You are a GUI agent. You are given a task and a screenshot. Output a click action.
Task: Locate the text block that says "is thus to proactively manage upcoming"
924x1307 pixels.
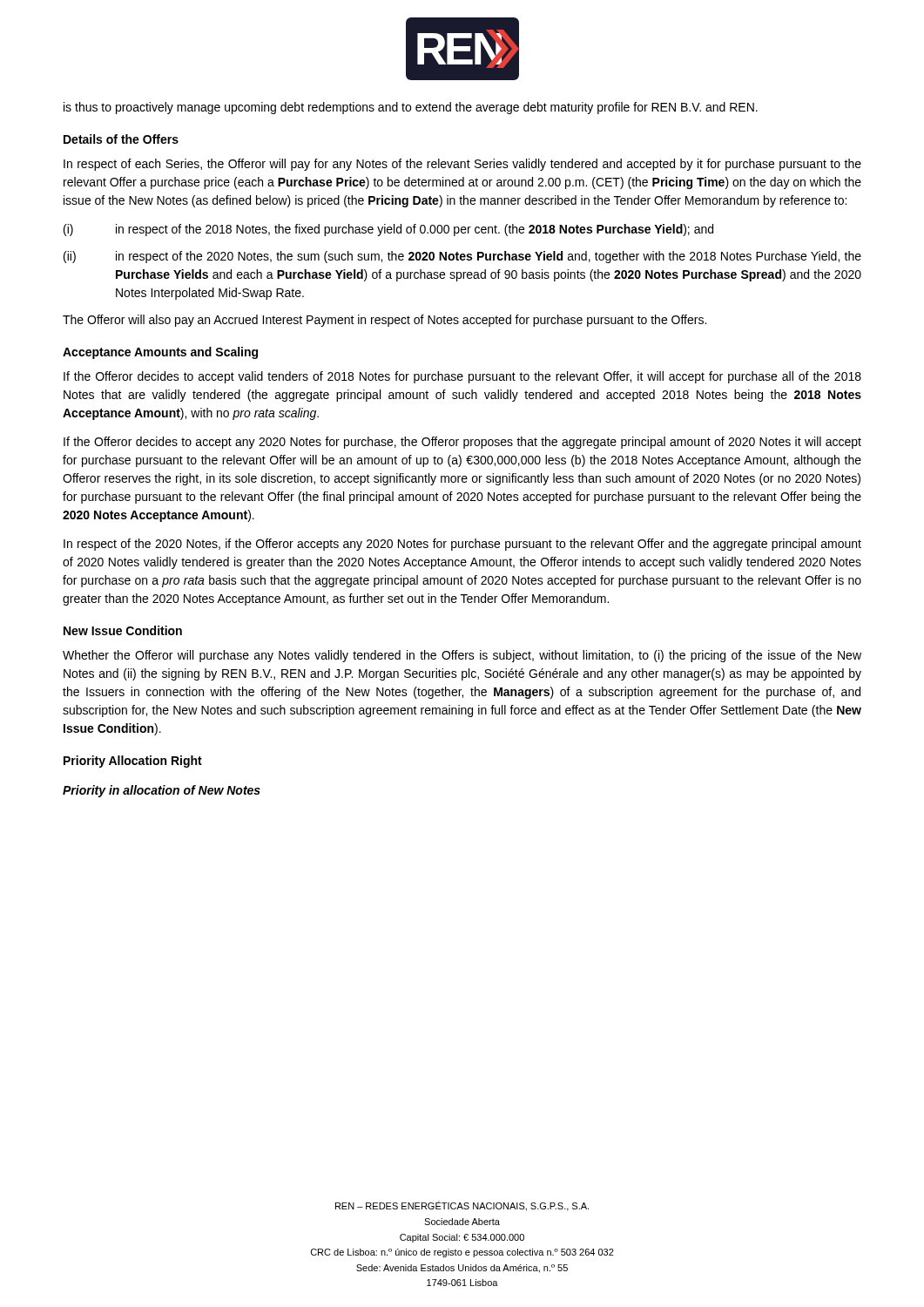[462, 108]
